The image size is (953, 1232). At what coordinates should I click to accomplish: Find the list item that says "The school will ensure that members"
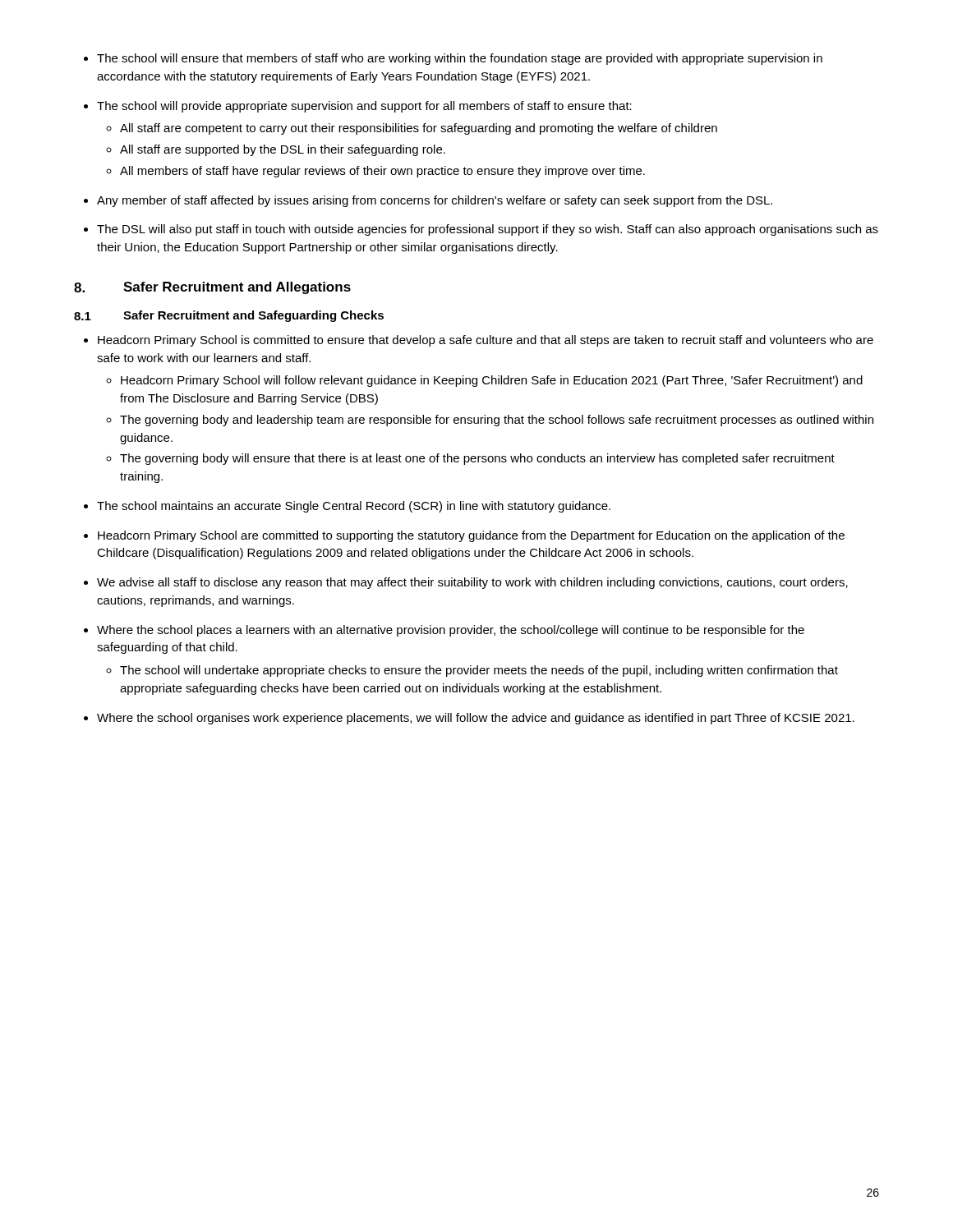pos(460,67)
